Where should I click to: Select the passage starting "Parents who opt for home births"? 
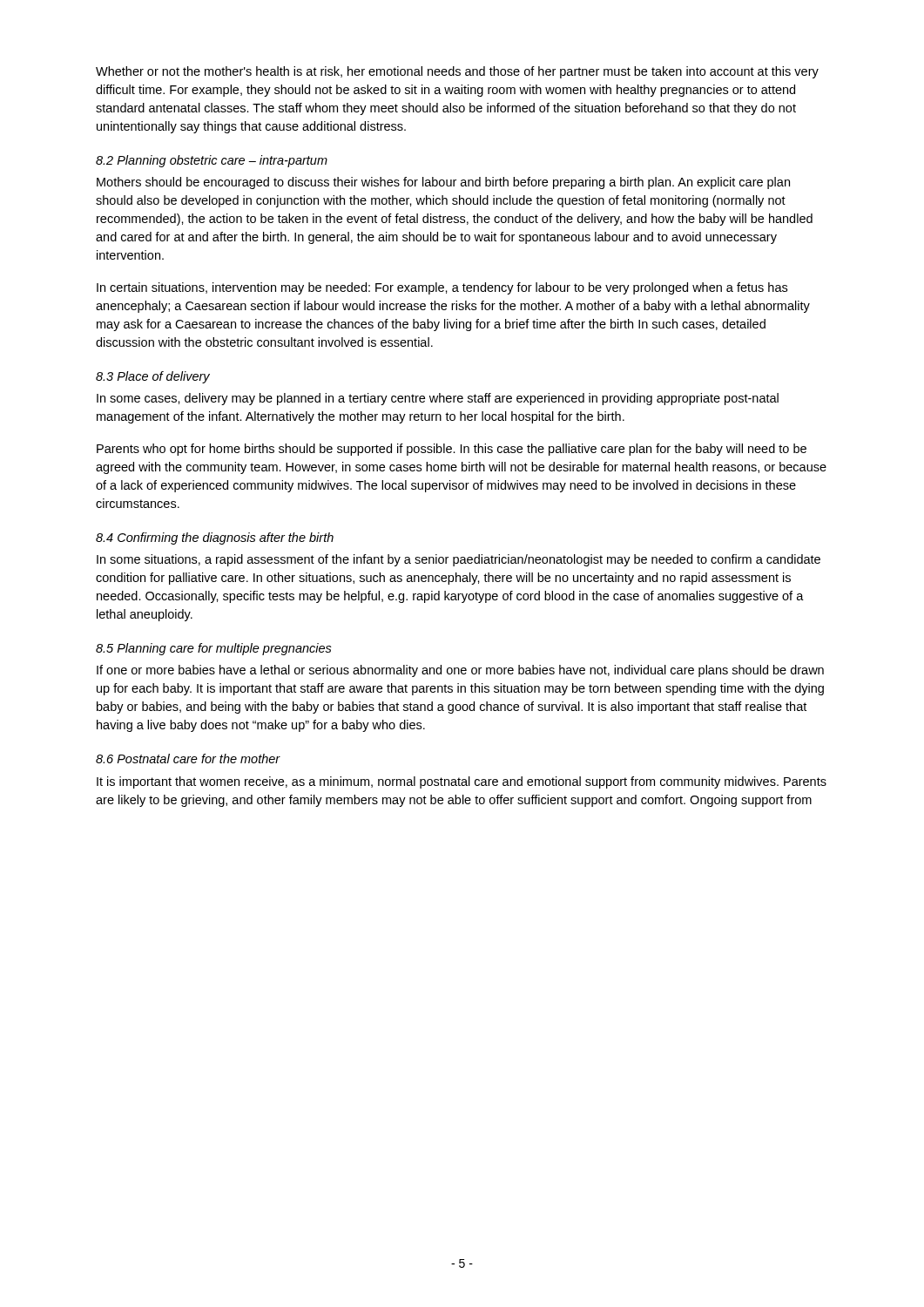(x=461, y=476)
